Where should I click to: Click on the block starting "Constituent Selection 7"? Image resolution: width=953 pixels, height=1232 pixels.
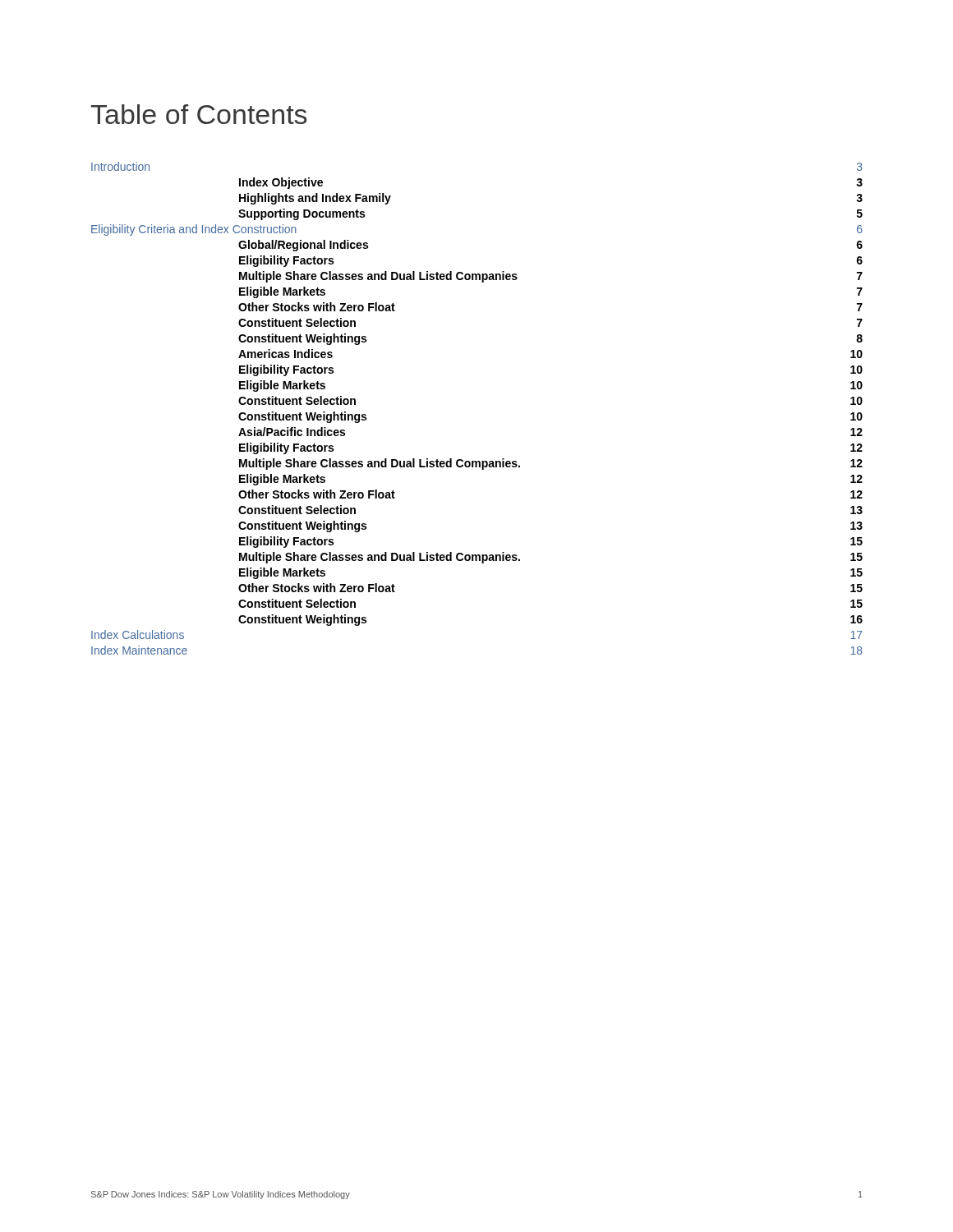pyautogui.click(x=295, y=322)
